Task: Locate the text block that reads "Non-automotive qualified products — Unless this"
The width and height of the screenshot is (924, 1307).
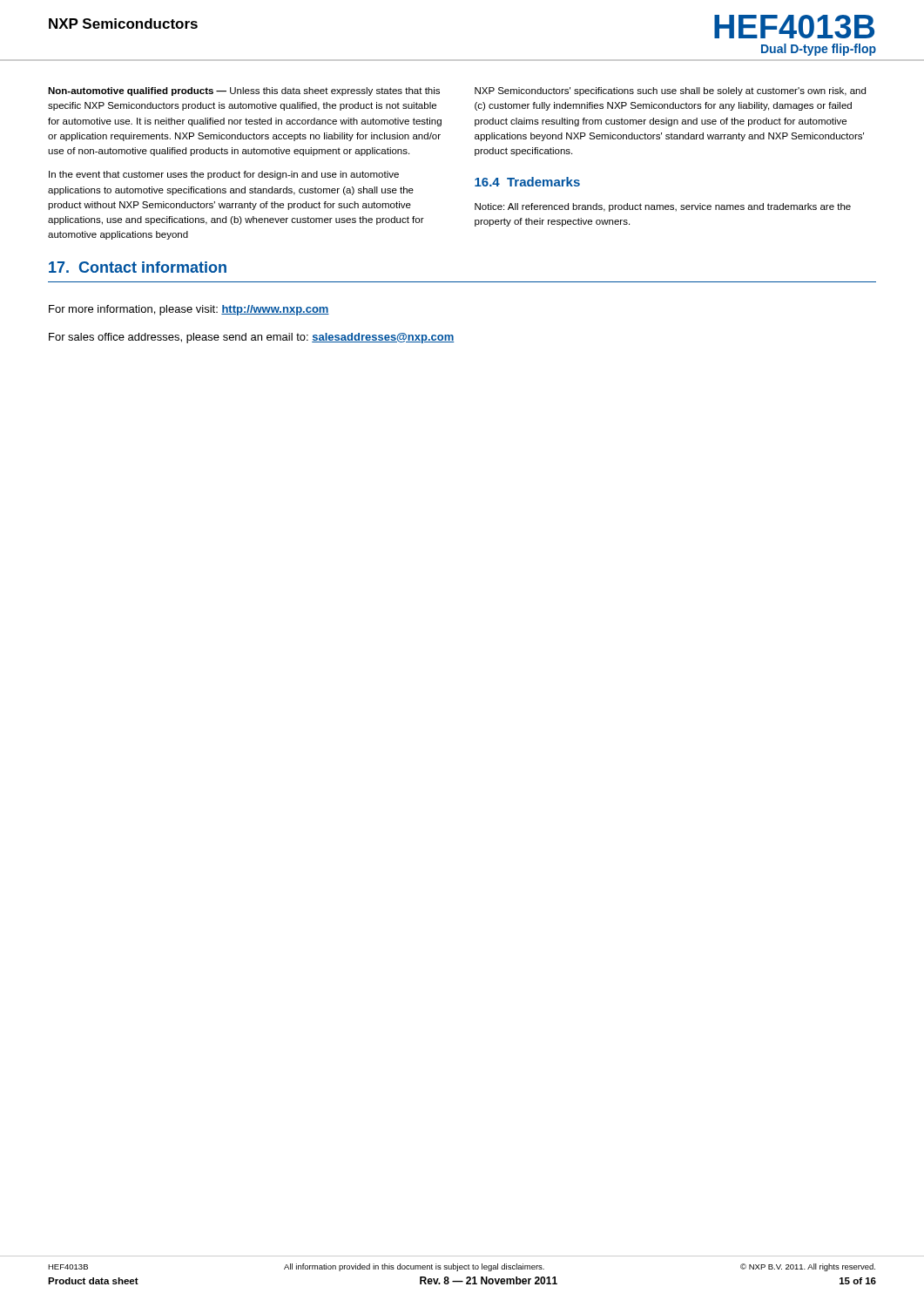Action: point(249,163)
